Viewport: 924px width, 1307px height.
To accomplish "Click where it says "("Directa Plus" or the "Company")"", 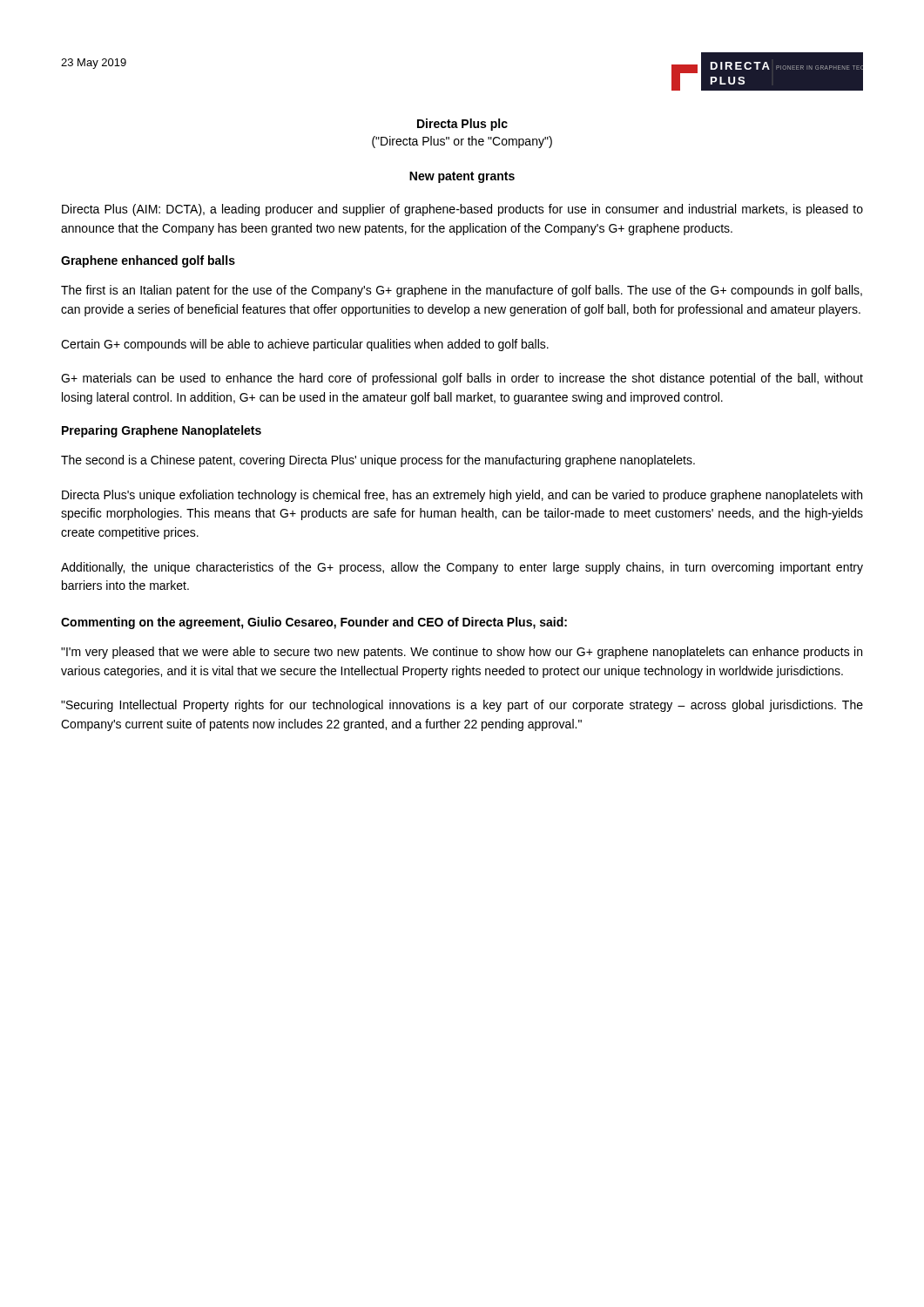I will [462, 141].
